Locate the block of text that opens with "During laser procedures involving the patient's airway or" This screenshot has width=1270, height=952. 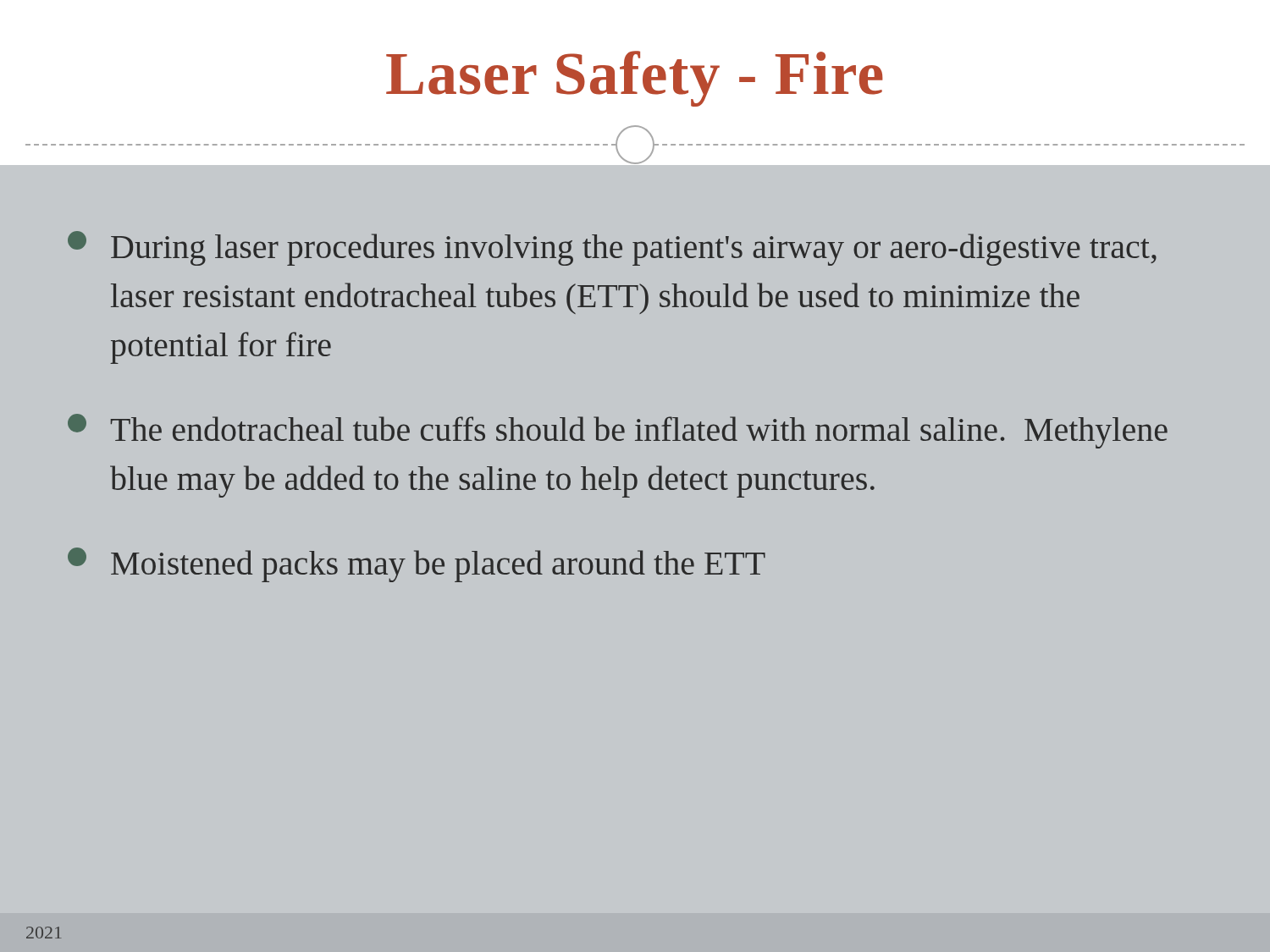(635, 296)
